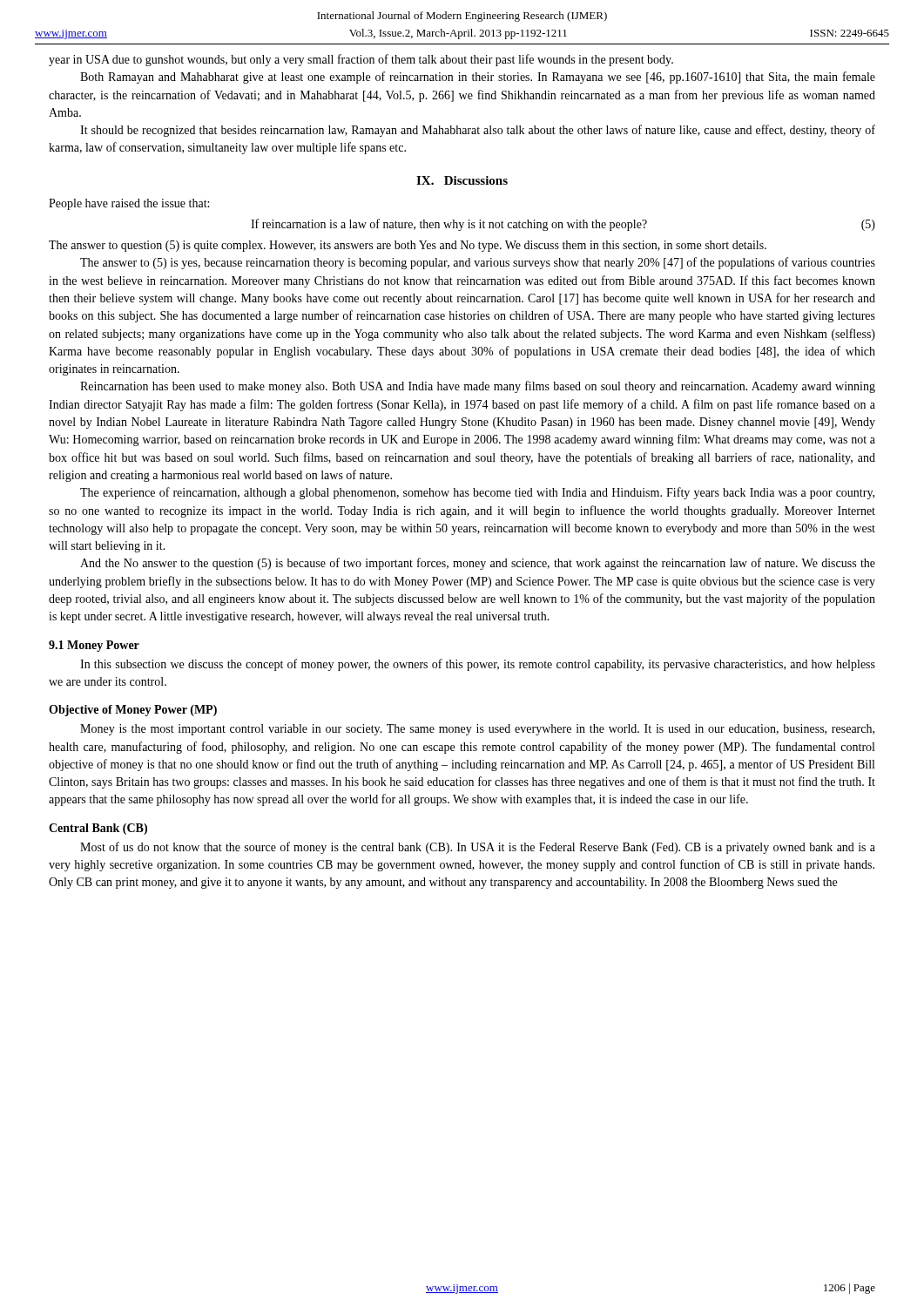
Task: Navigate to the text starting "Money is the most important control variable in"
Action: (x=462, y=765)
